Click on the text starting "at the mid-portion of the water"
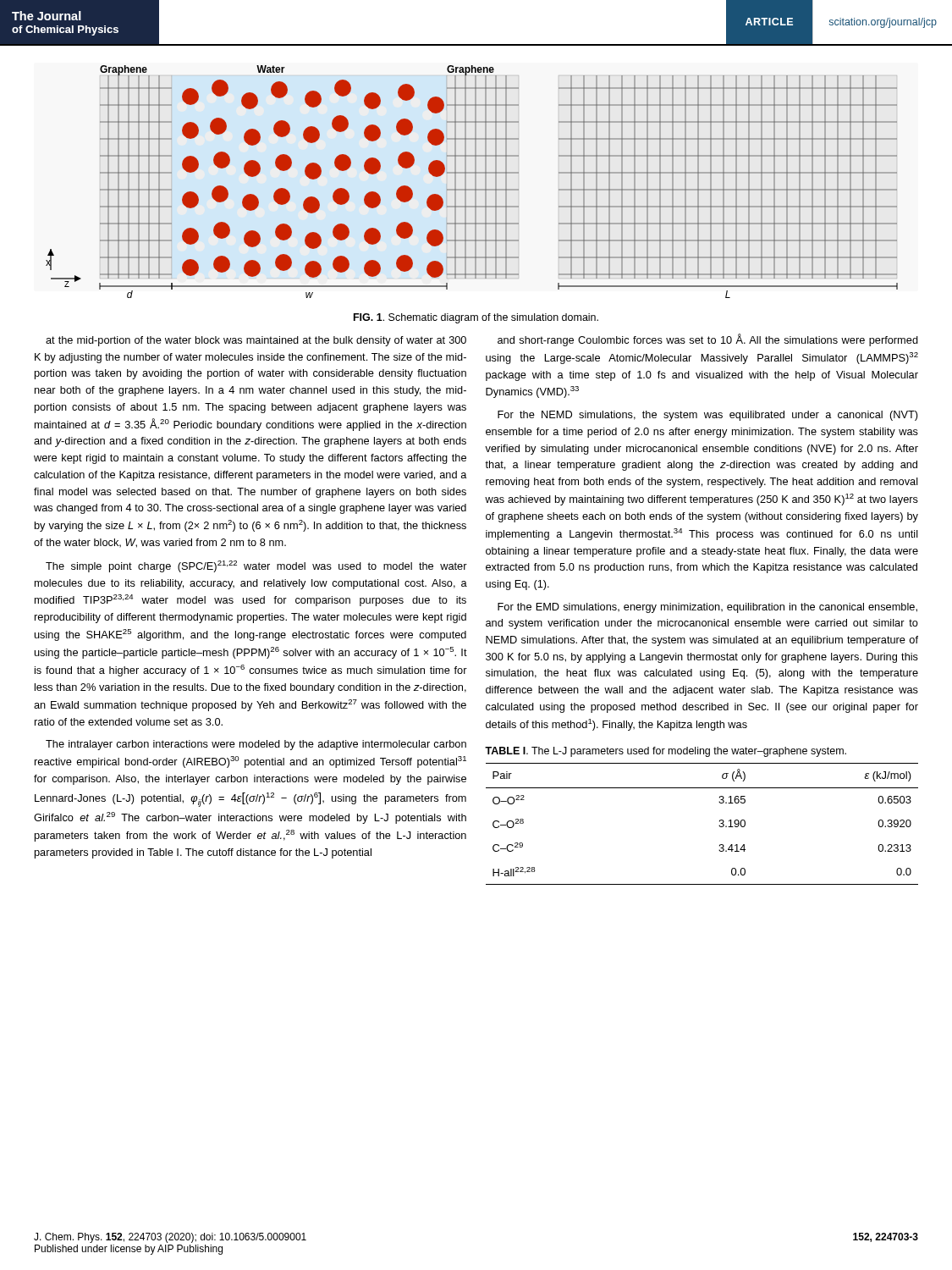Viewport: 952px width, 1270px height. click(250, 596)
